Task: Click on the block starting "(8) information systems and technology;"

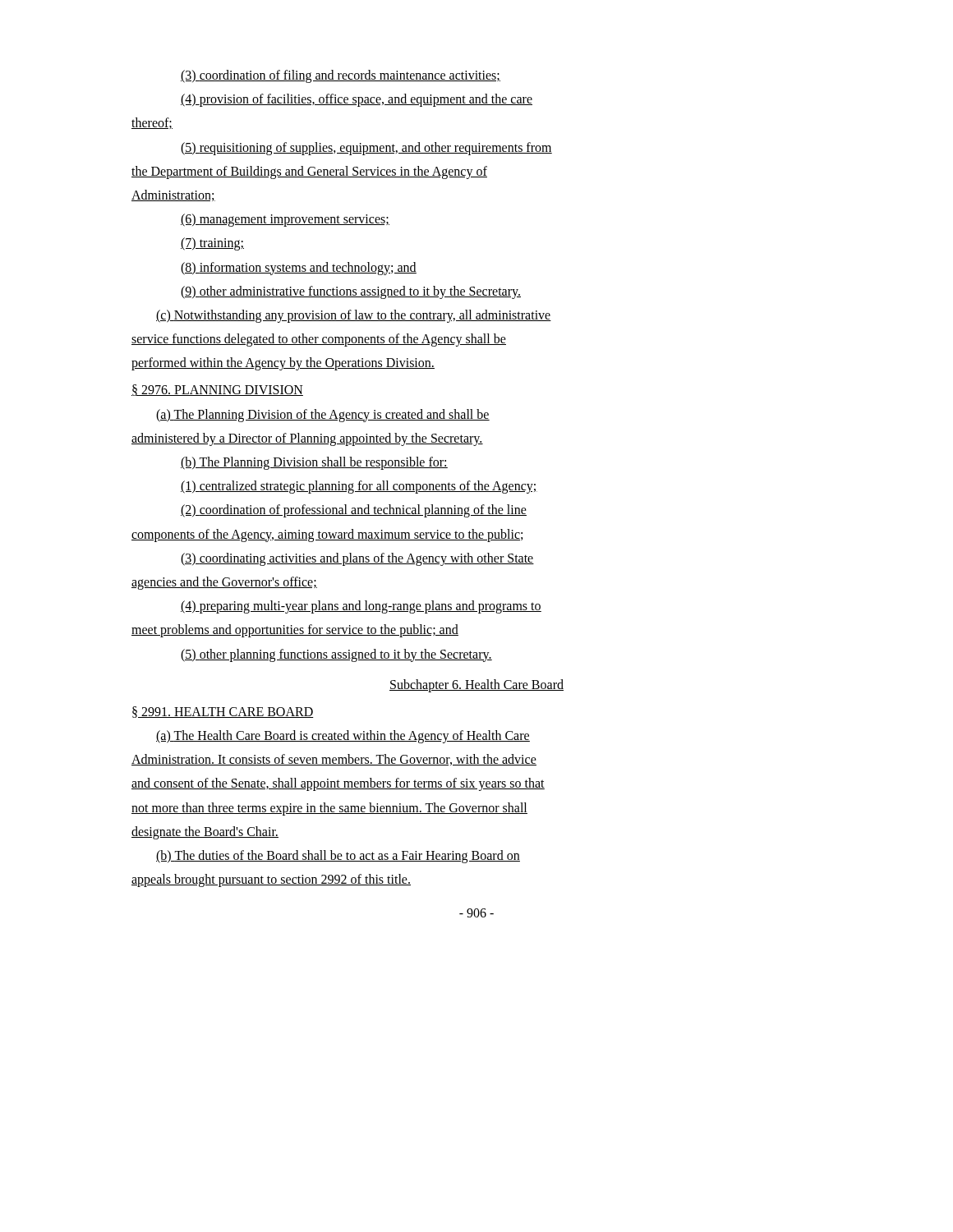Action: pos(299,269)
